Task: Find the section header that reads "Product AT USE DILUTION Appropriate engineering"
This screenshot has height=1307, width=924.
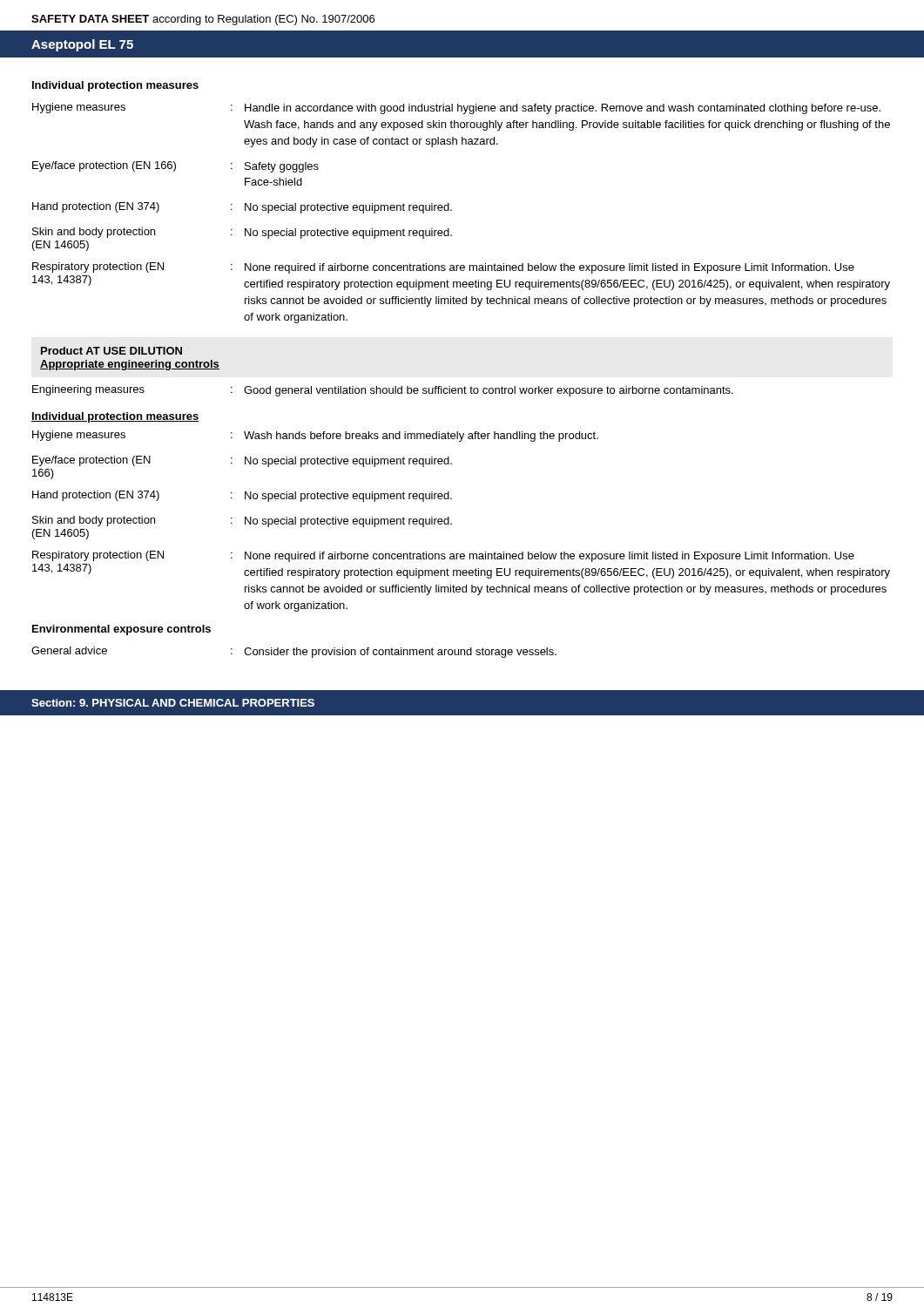Action: [x=130, y=358]
